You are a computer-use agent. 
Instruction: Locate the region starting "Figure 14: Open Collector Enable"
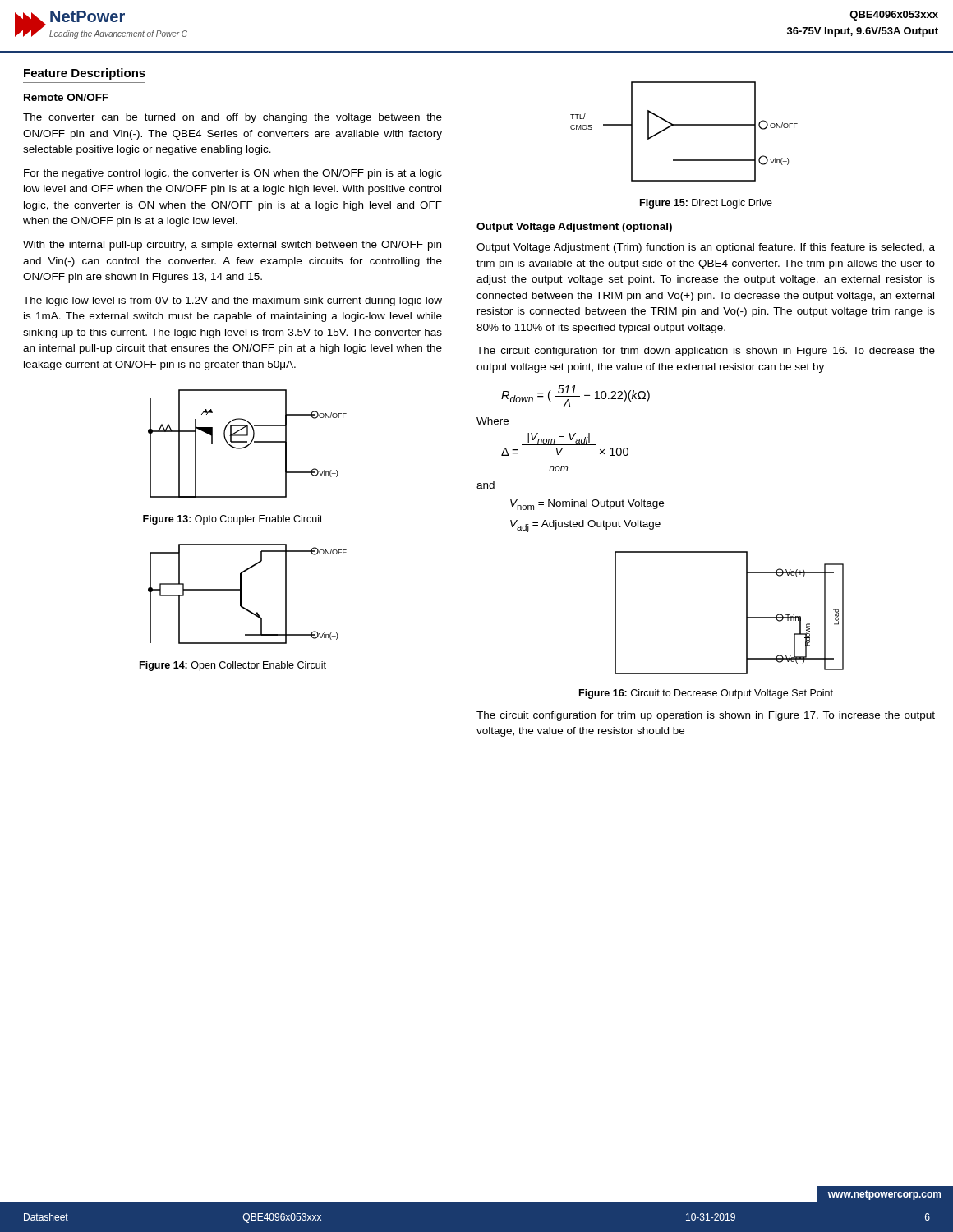(232, 666)
